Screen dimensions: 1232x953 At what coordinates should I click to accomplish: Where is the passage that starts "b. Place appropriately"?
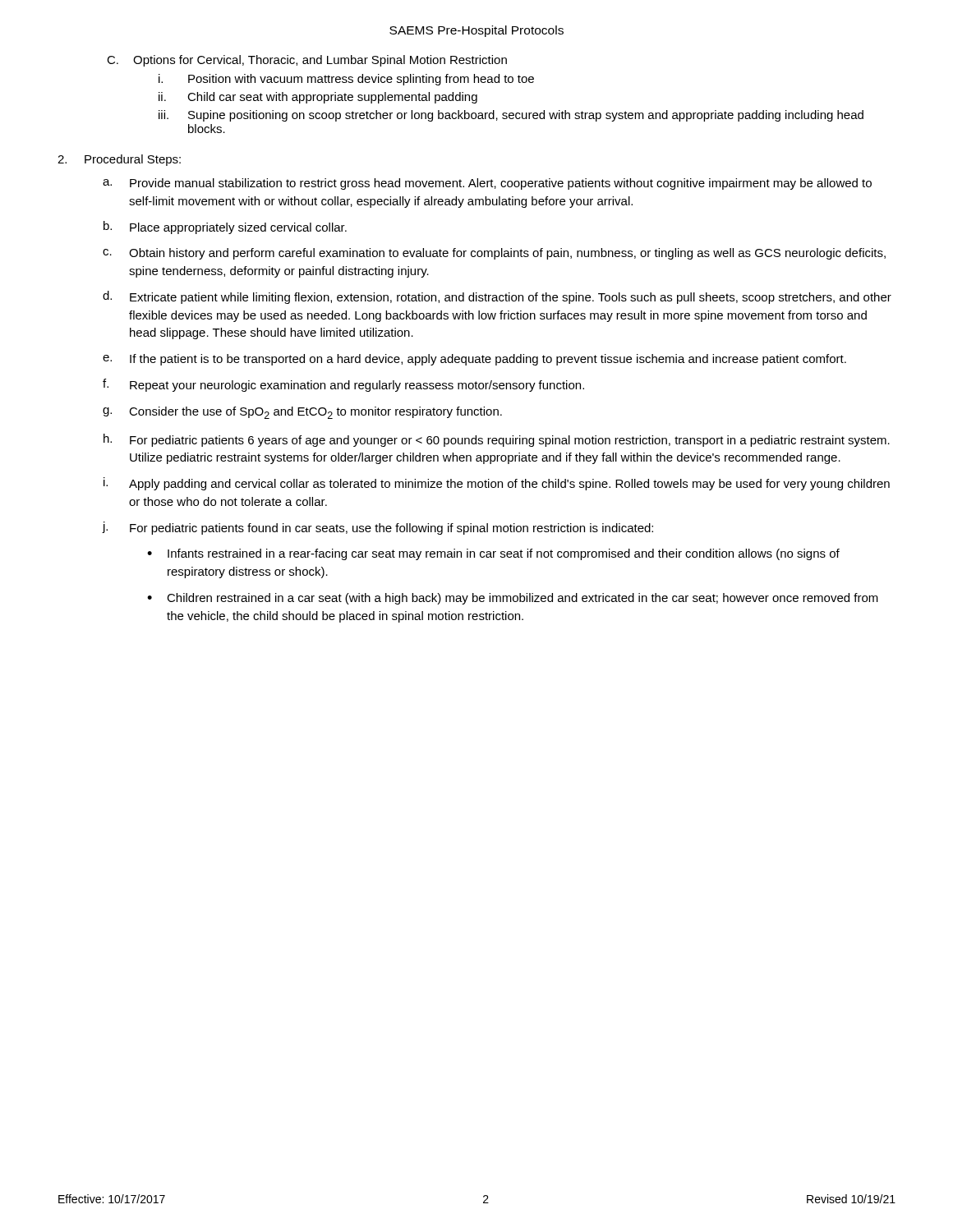pos(225,228)
